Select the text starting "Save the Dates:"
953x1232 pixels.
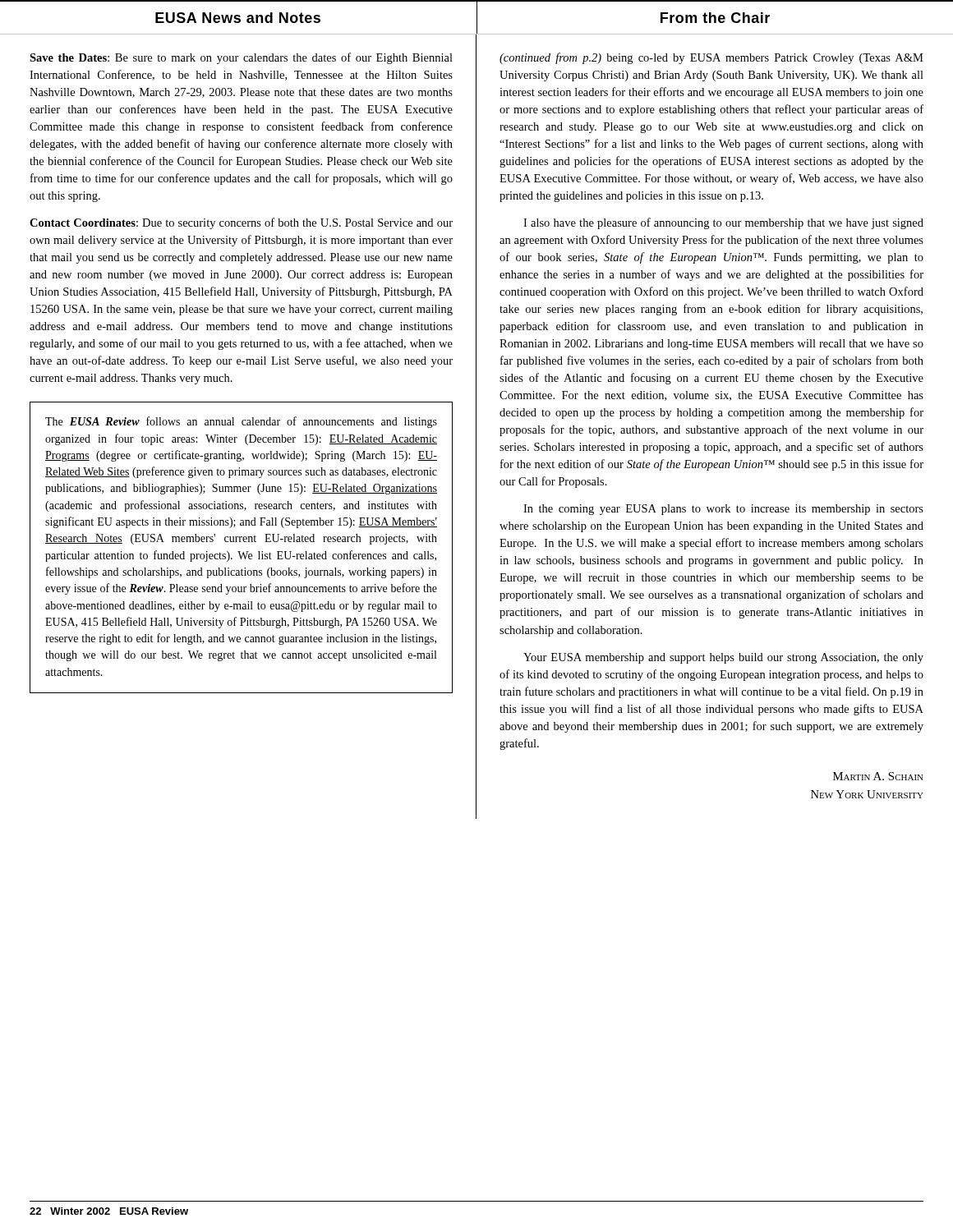pyautogui.click(x=241, y=127)
